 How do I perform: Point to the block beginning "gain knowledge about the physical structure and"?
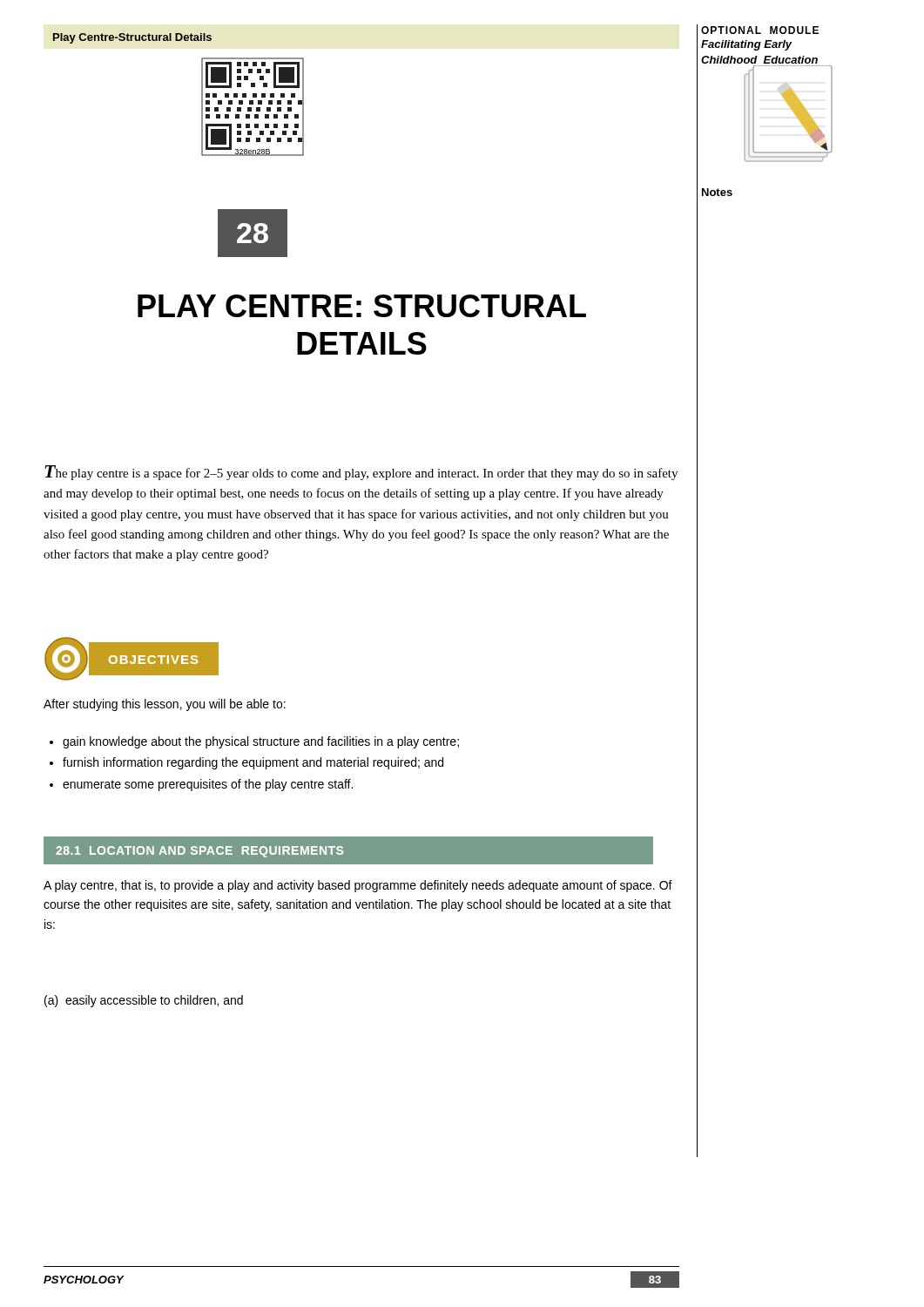coord(261,742)
